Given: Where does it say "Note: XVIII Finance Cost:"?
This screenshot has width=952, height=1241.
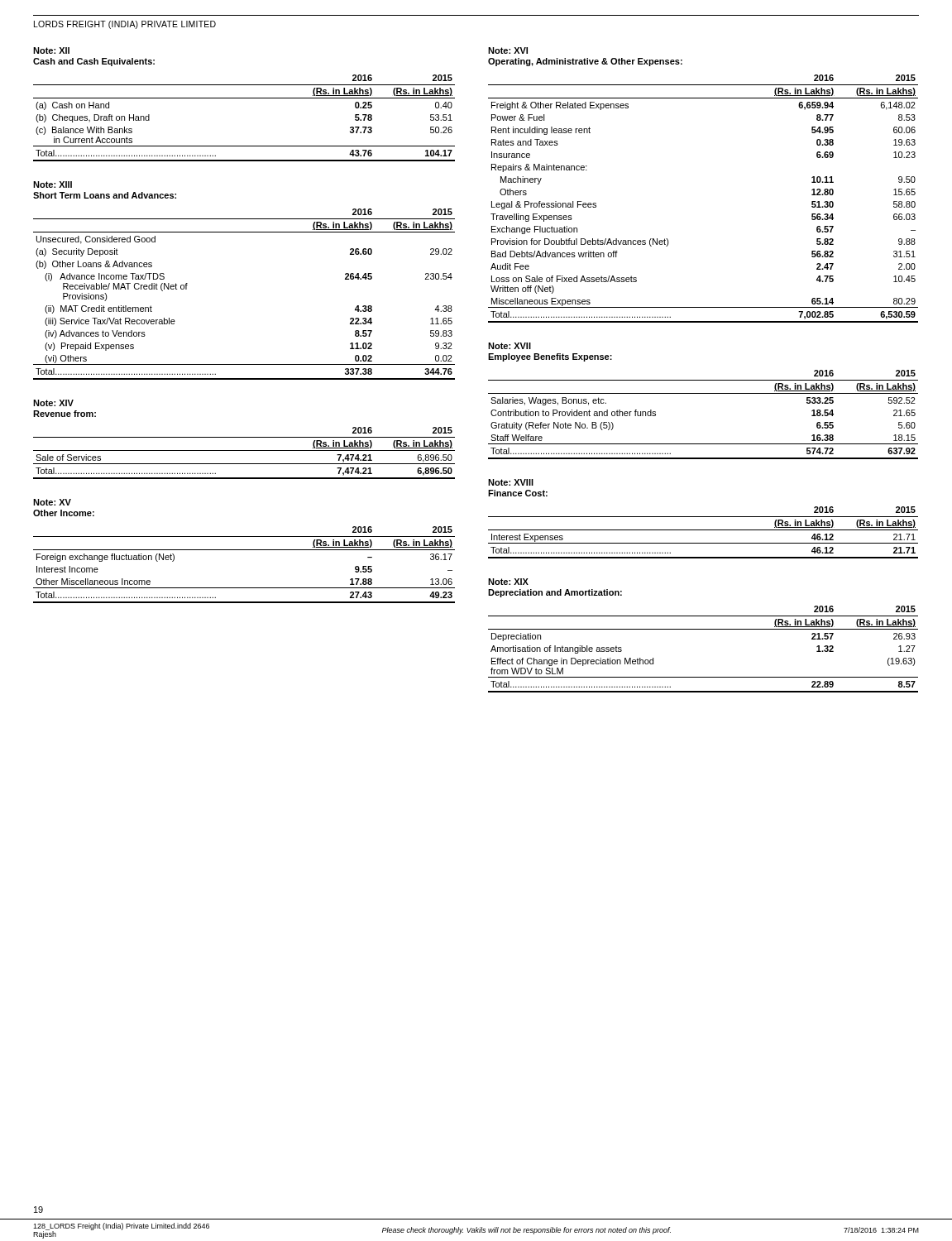Looking at the screenshot, I should [x=511, y=482].
